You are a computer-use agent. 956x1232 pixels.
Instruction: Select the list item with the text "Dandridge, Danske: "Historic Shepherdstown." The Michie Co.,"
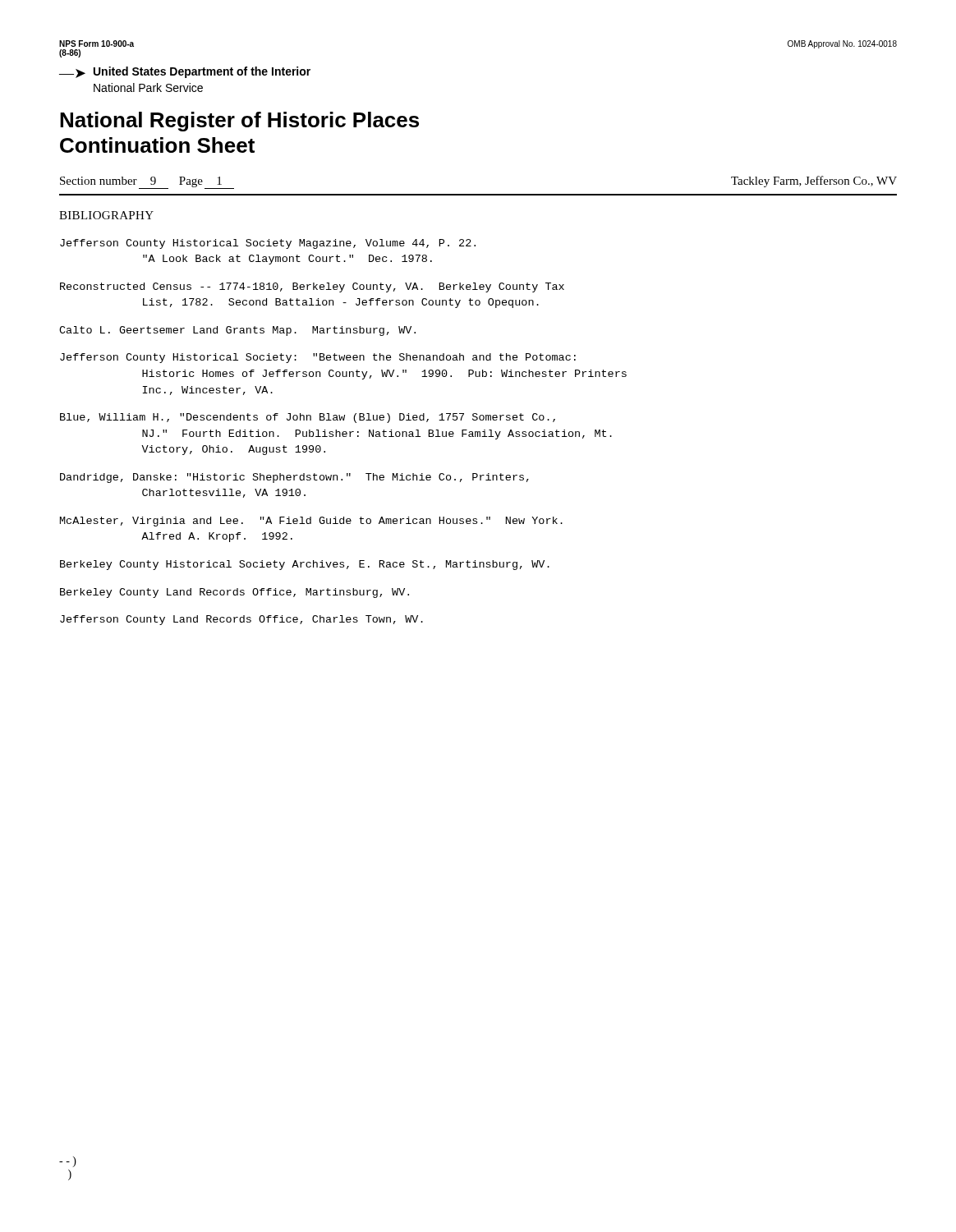[x=295, y=485]
